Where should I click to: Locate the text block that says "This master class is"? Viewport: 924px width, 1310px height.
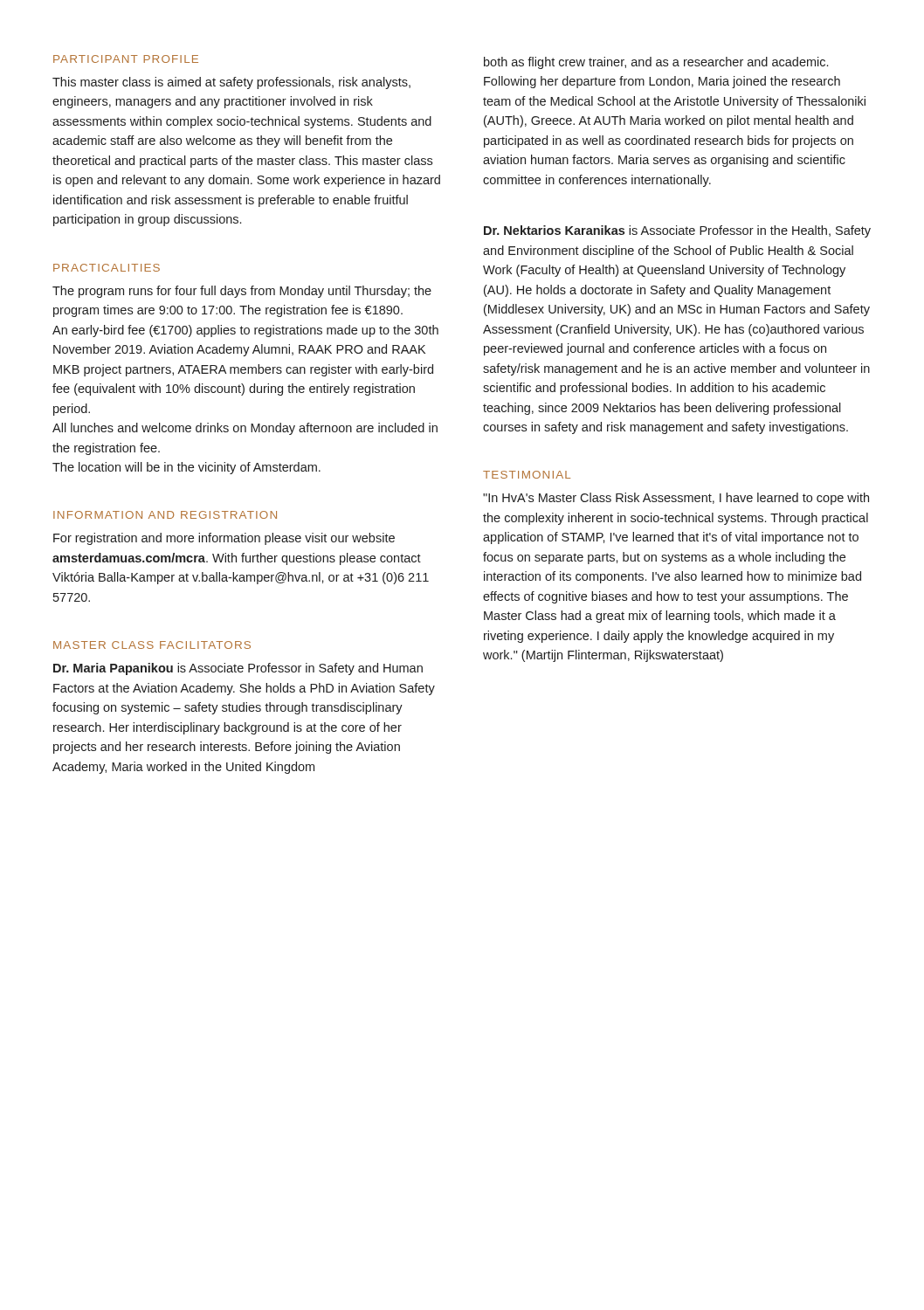pos(247,151)
